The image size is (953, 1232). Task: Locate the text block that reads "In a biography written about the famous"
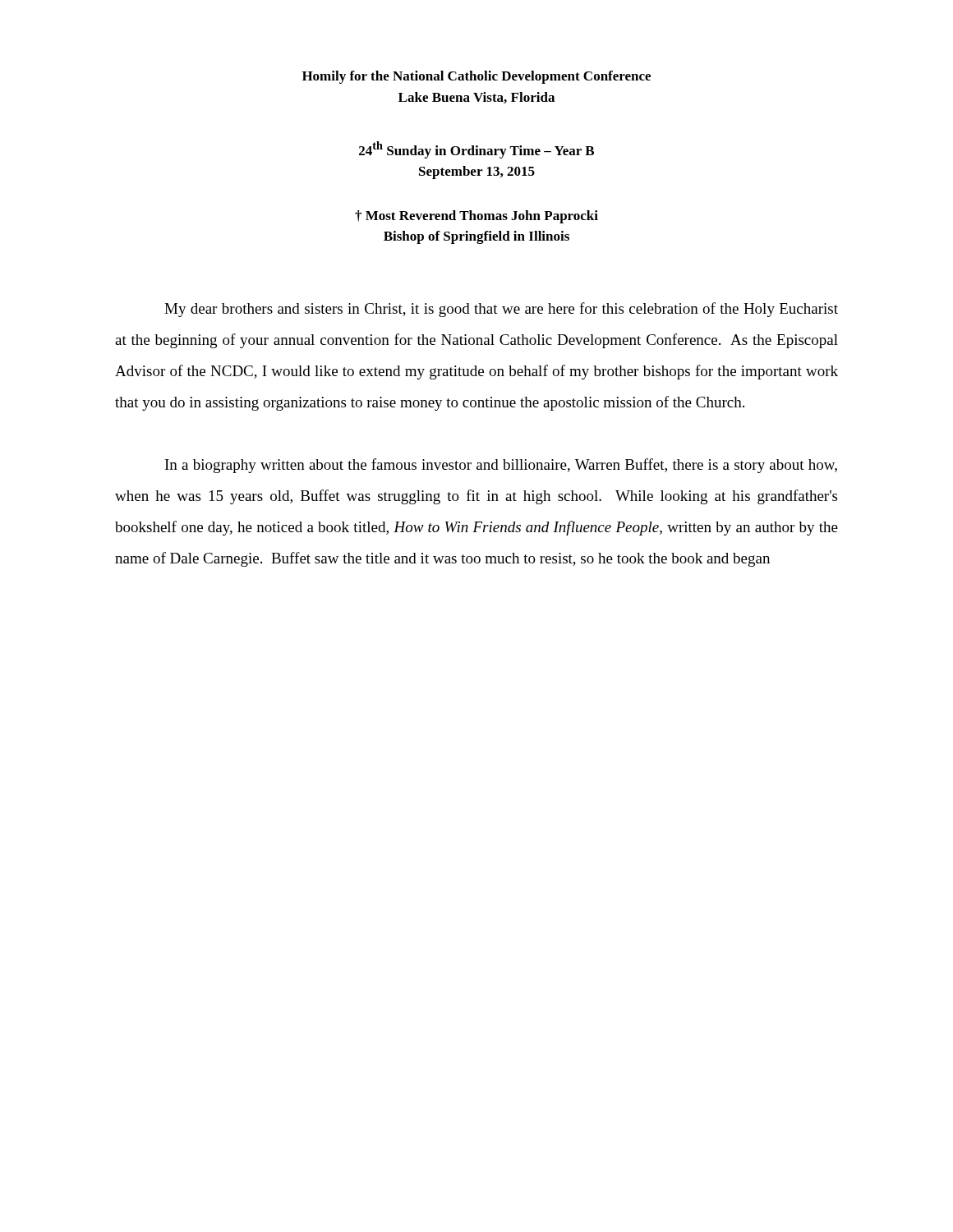point(476,511)
